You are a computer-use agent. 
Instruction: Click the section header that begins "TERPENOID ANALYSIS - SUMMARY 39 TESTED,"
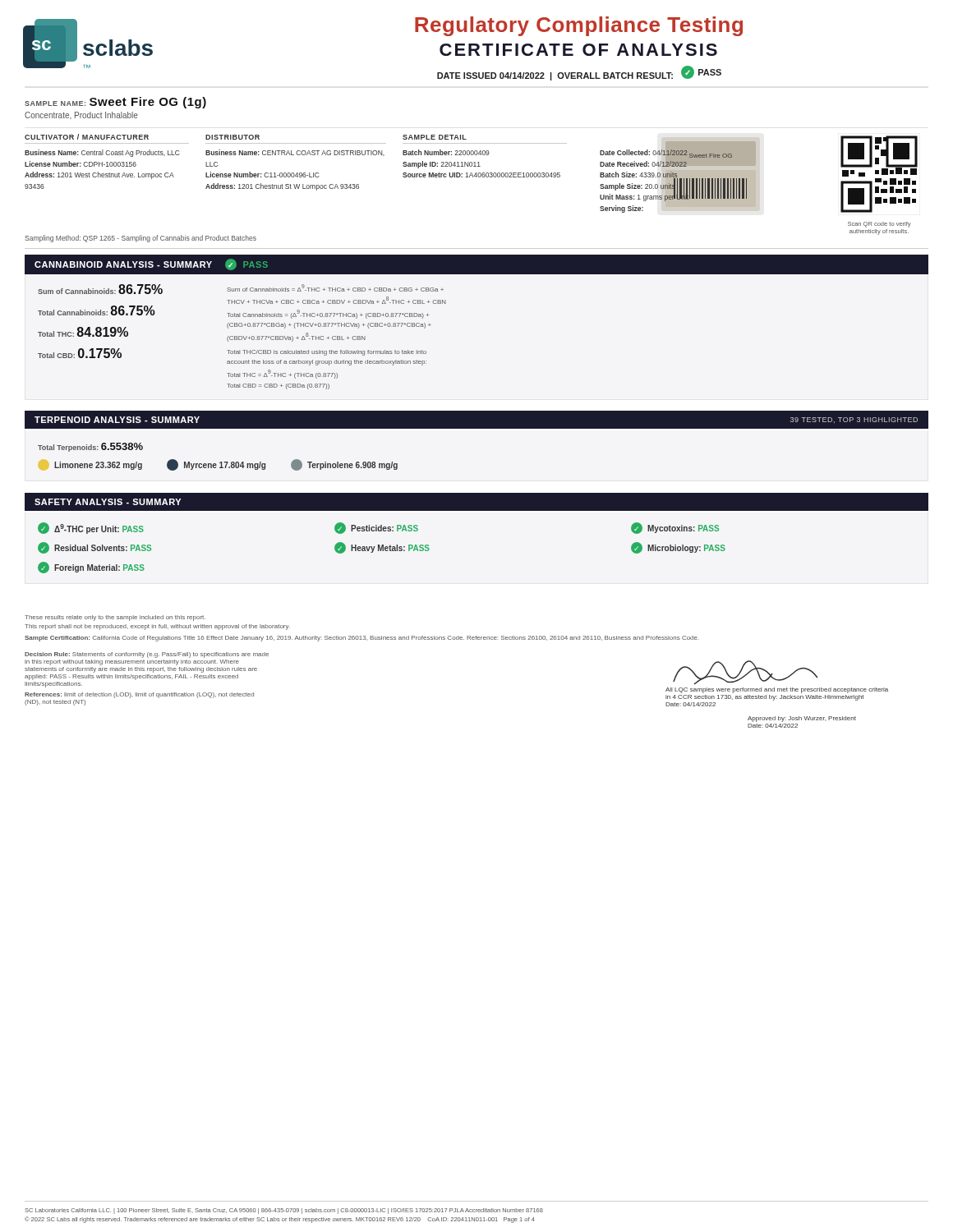tap(476, 420)
